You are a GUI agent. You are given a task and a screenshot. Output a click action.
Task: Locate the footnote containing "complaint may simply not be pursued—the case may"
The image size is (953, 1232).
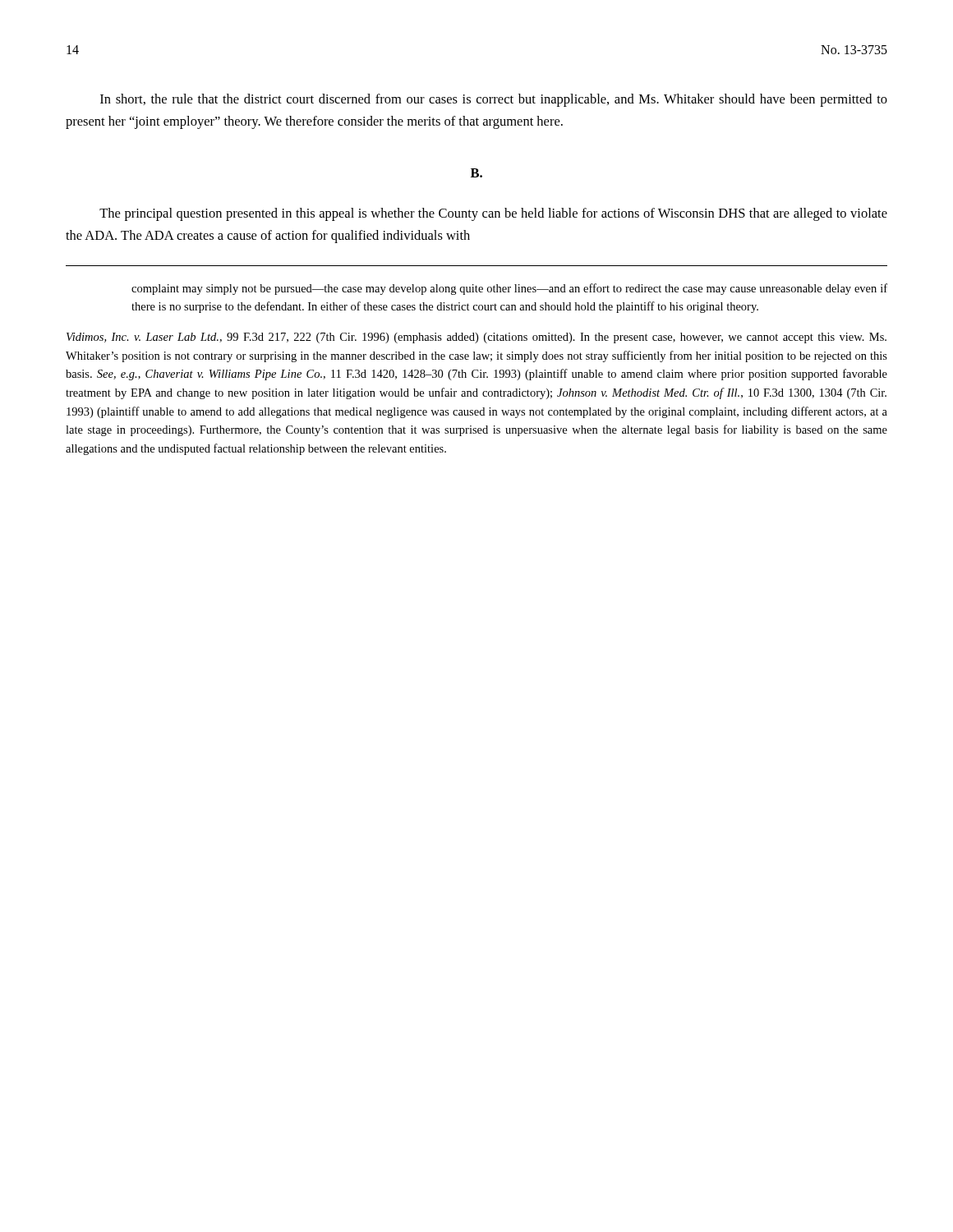click(x=476, y=368)
